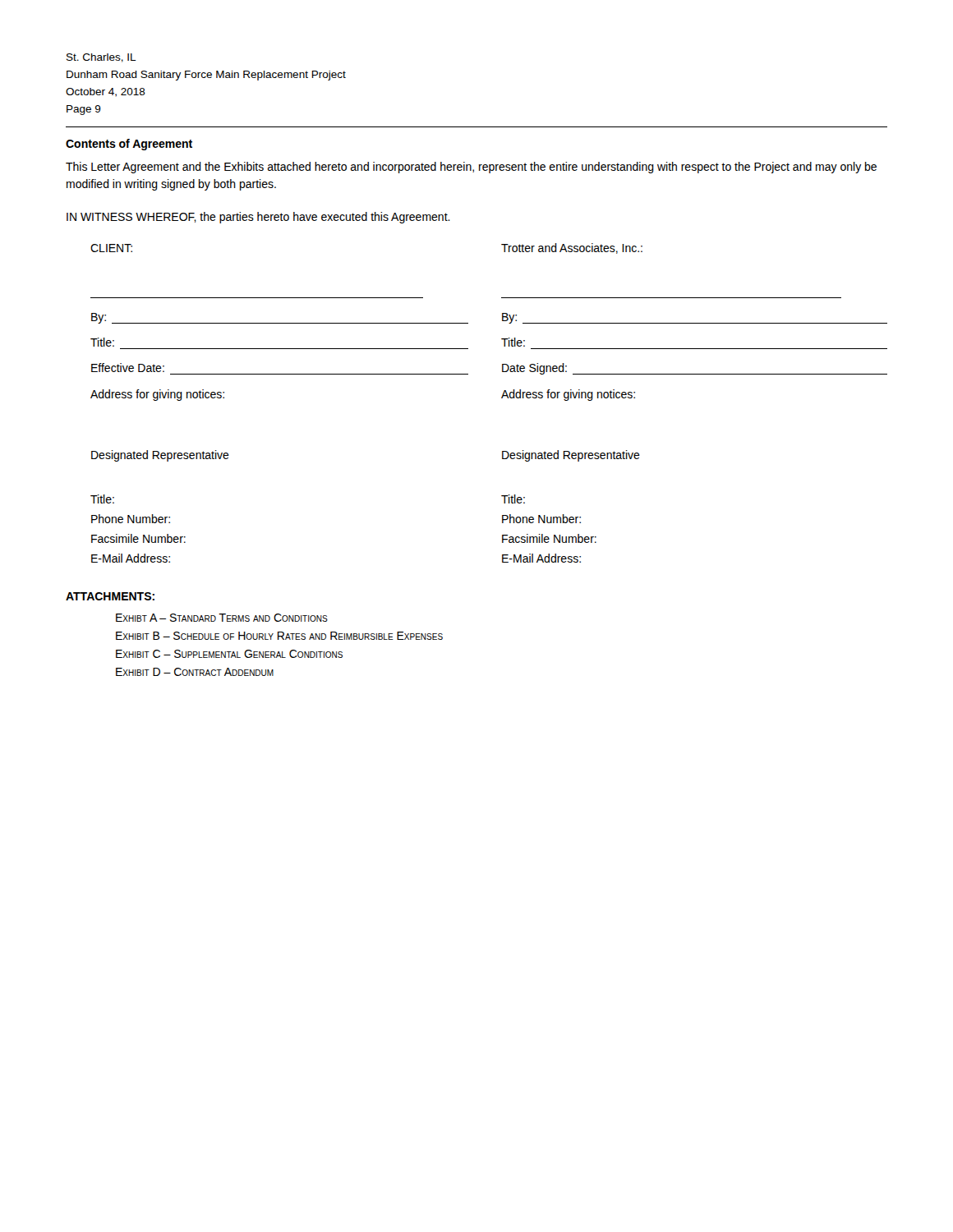Click on the text block starting "IN WITNESS WHEREOF,"
The width and height of the screenshot is (953, 1232).
258,217
